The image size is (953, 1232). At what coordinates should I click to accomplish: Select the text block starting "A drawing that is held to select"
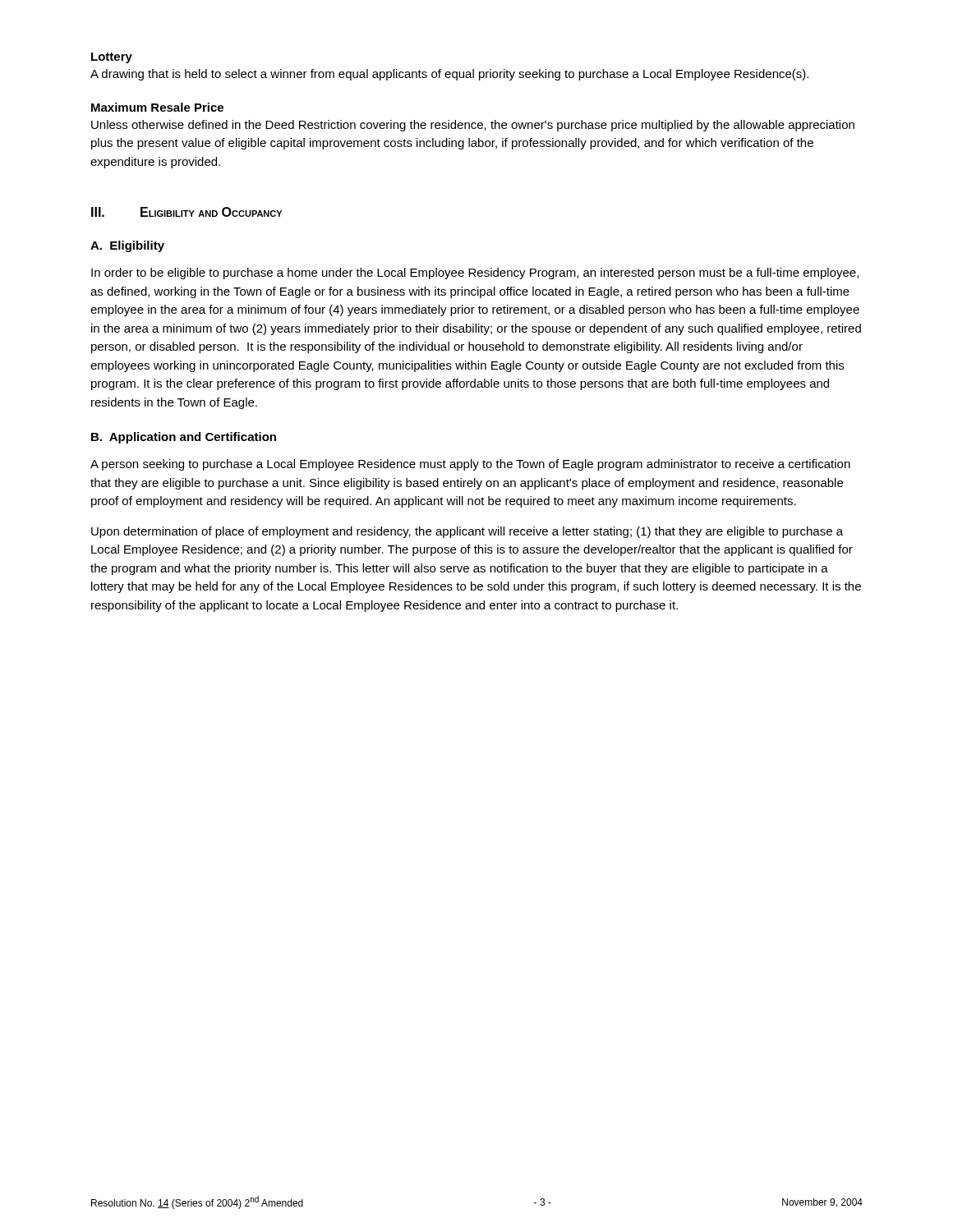(476, 74)
